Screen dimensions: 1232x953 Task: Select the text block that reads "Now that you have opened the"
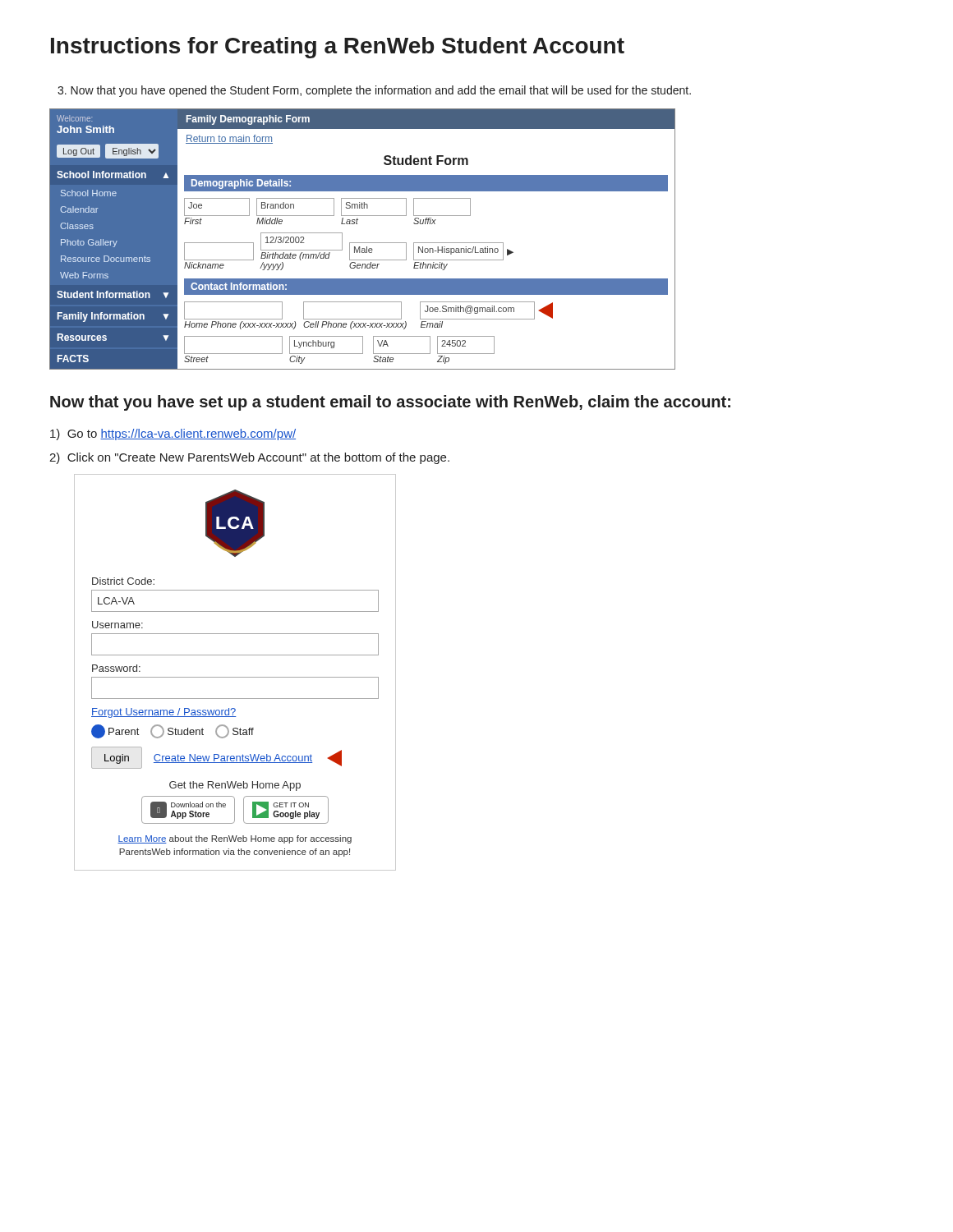click(x=375, y=90)
